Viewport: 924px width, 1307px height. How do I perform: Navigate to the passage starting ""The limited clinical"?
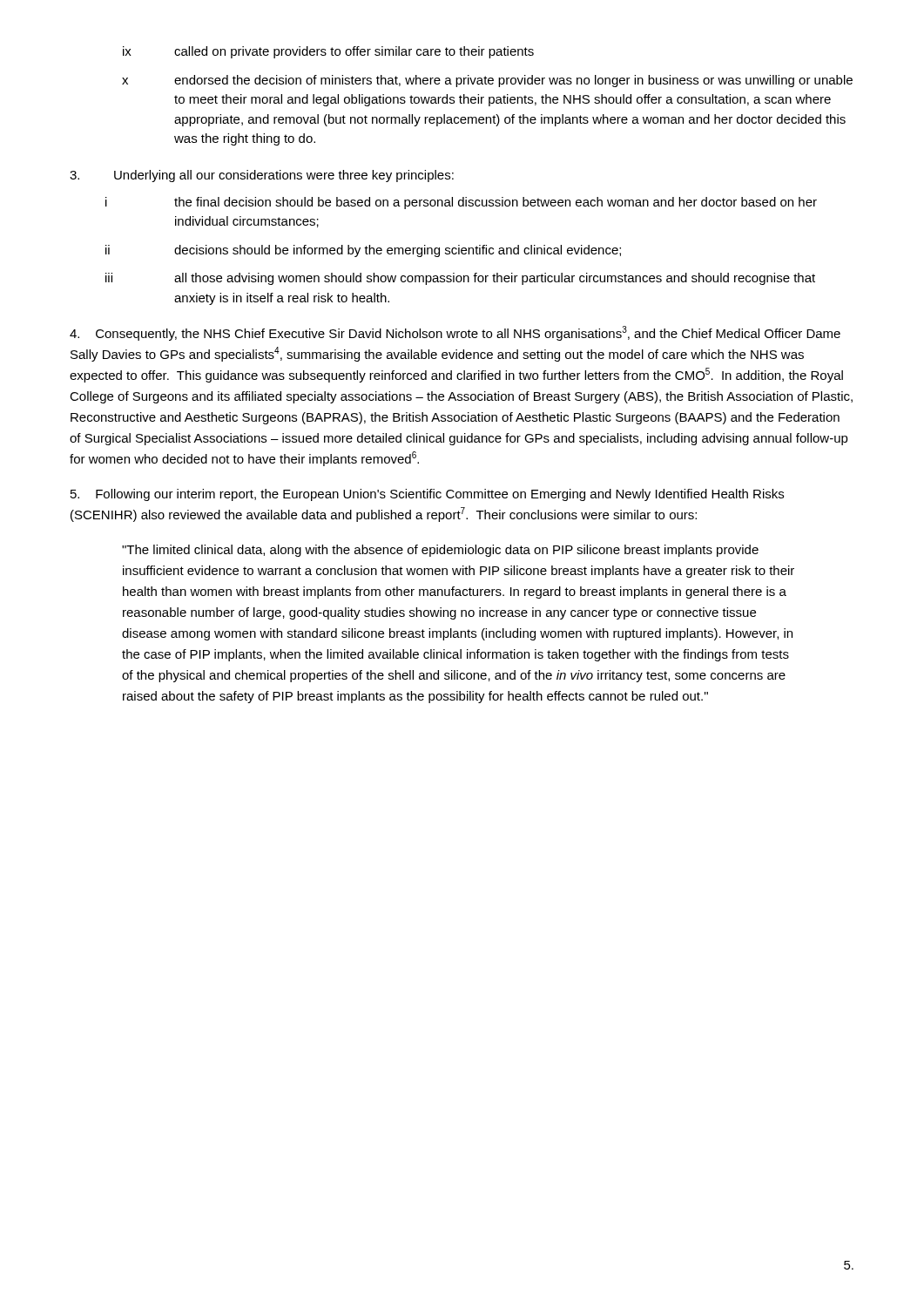[458, 623]
